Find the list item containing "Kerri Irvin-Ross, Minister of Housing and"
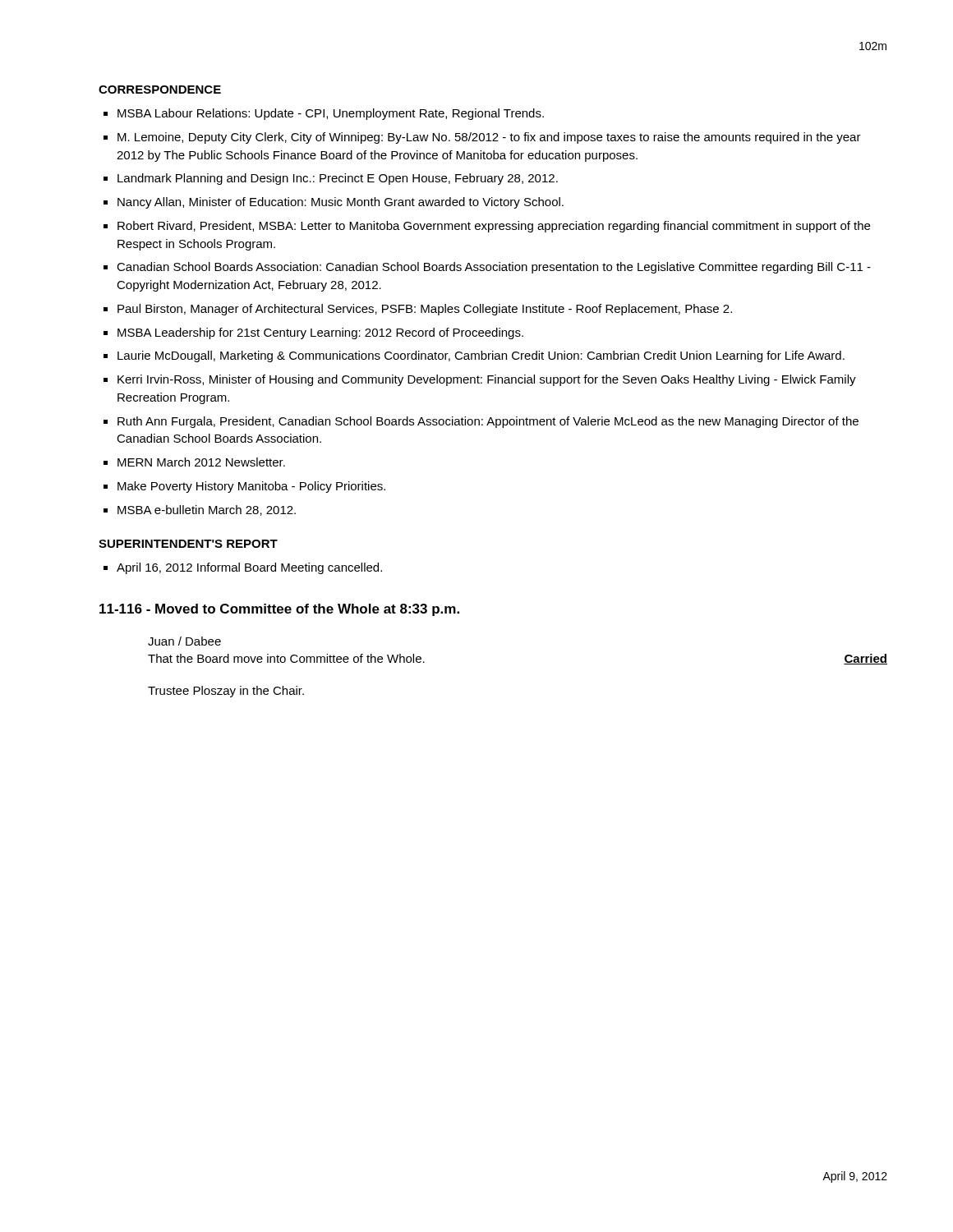The height and width of the screenshot is (1232, 953). click(x=486, y=388)
